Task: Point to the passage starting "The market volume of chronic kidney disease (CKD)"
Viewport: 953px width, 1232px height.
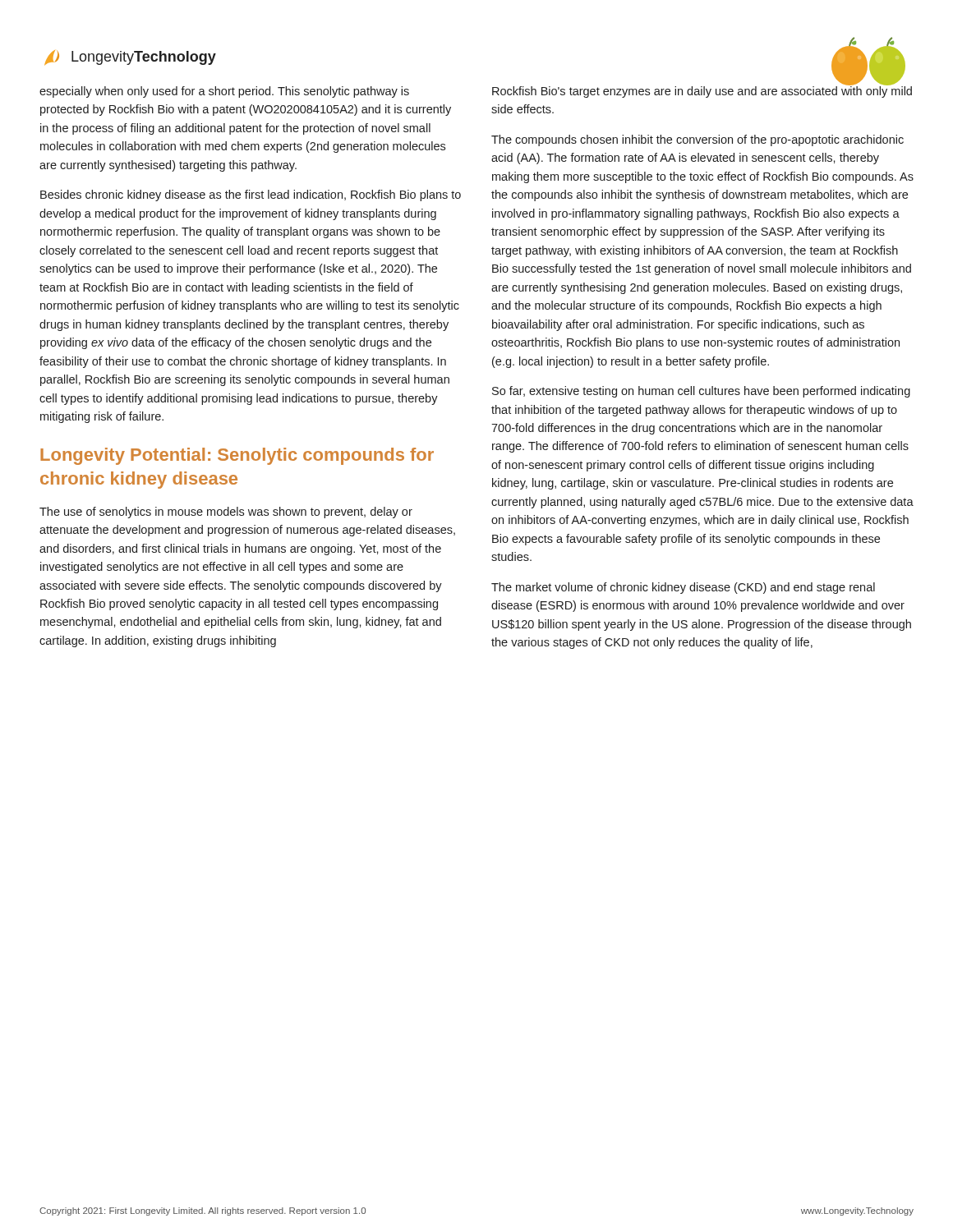Action: [702, 615]
